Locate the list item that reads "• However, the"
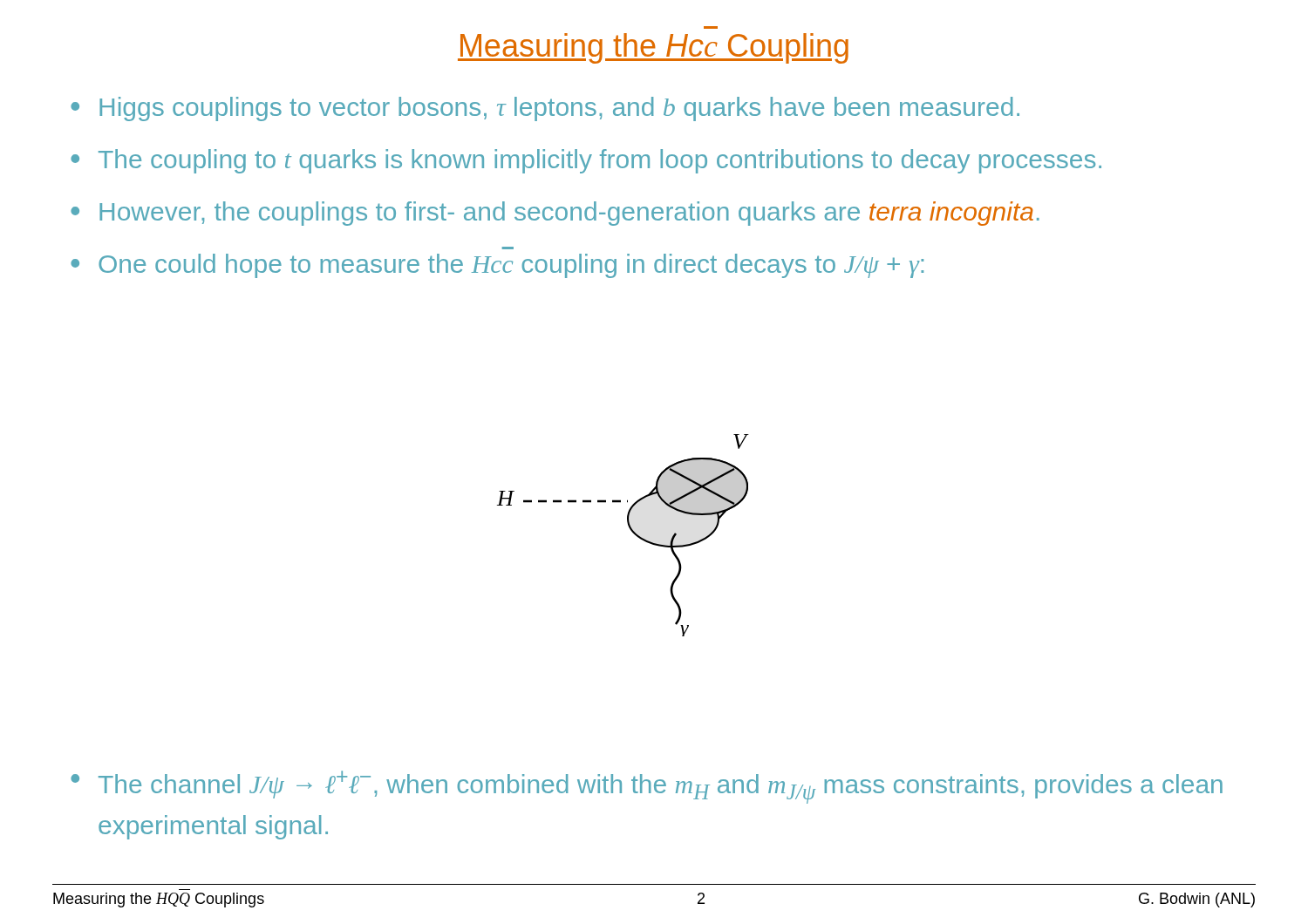This screenshot has height=924, width=1308. (556, 212)
